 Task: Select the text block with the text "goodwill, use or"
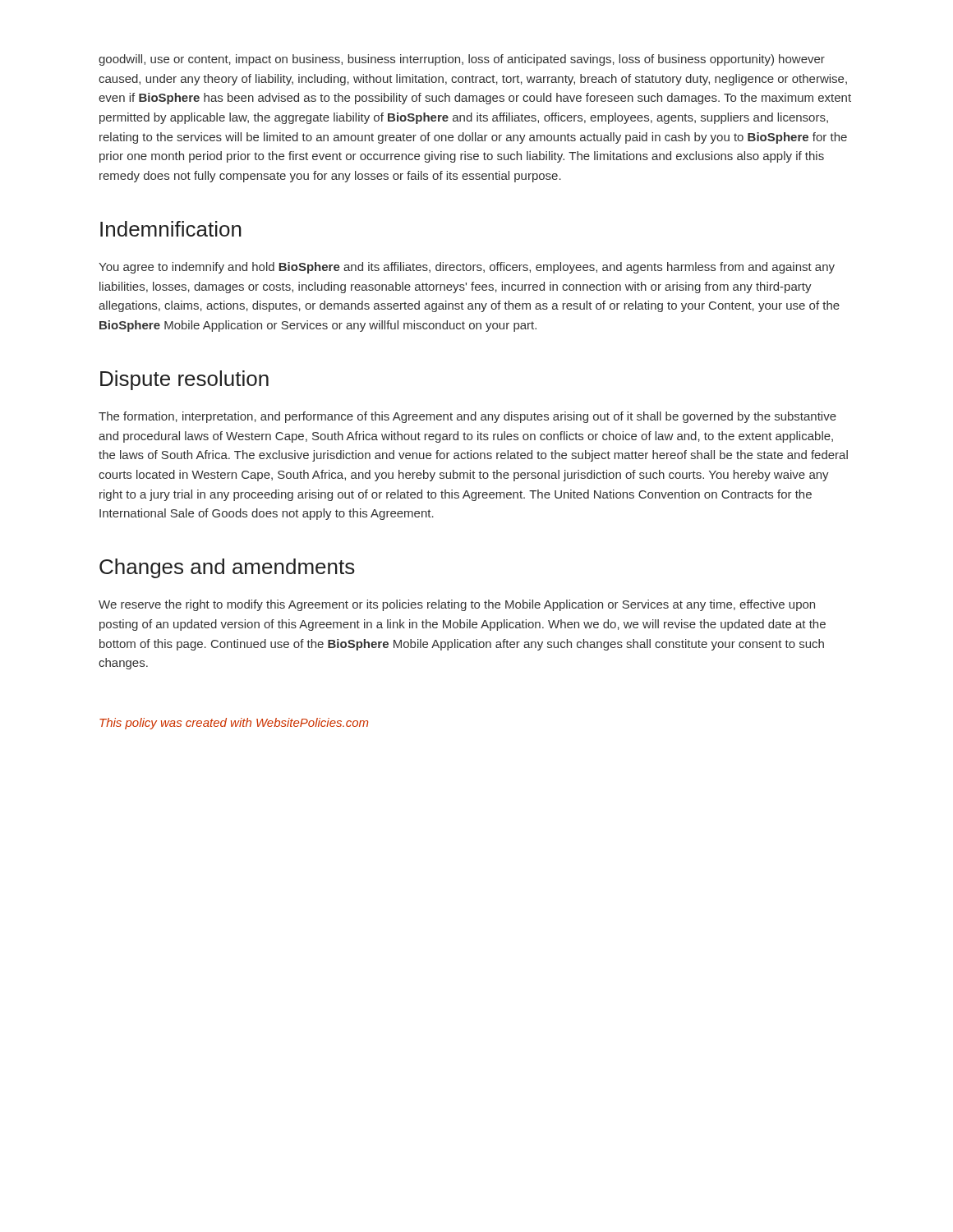click(475, 117)
